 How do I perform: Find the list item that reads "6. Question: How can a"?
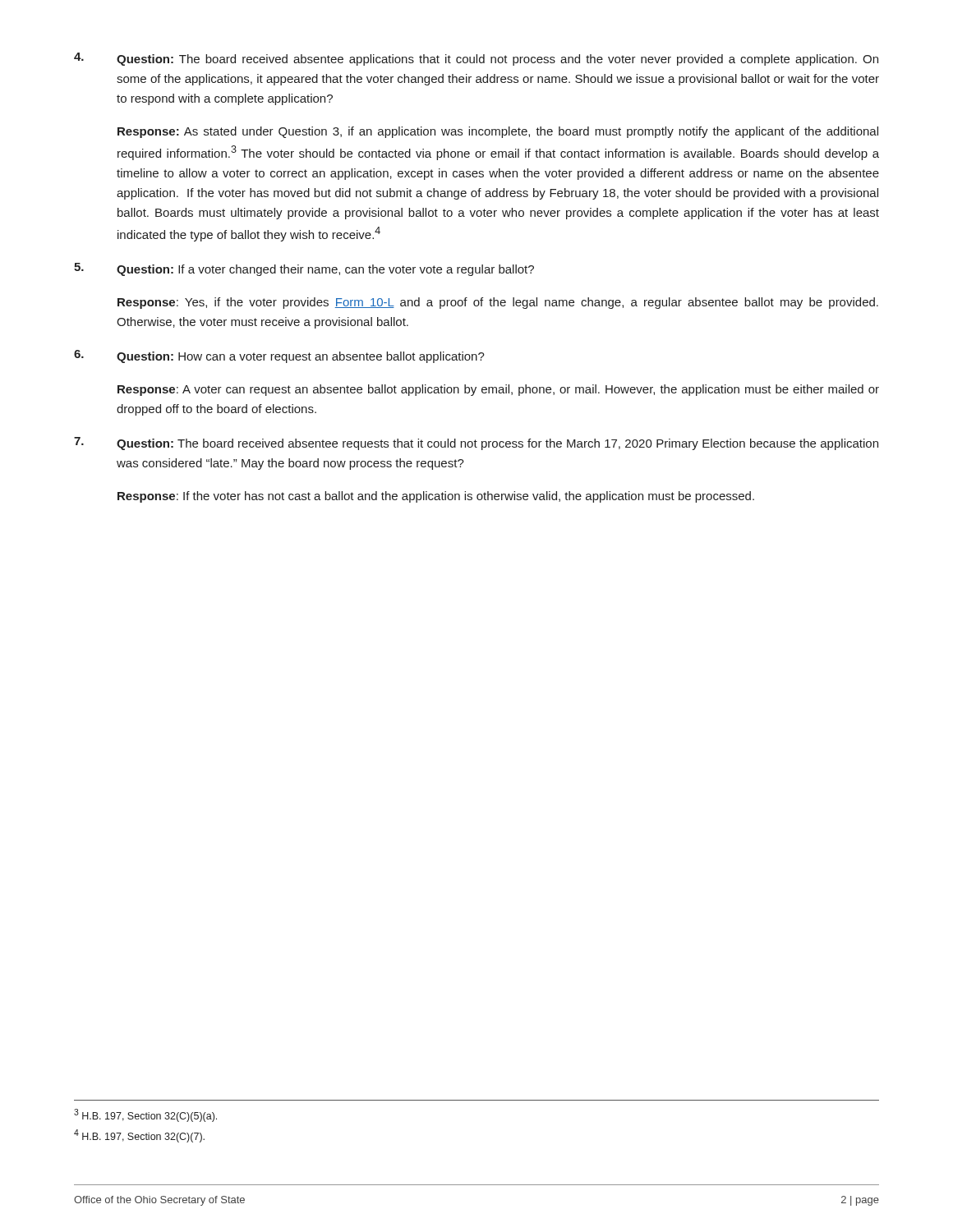(476, 383)
